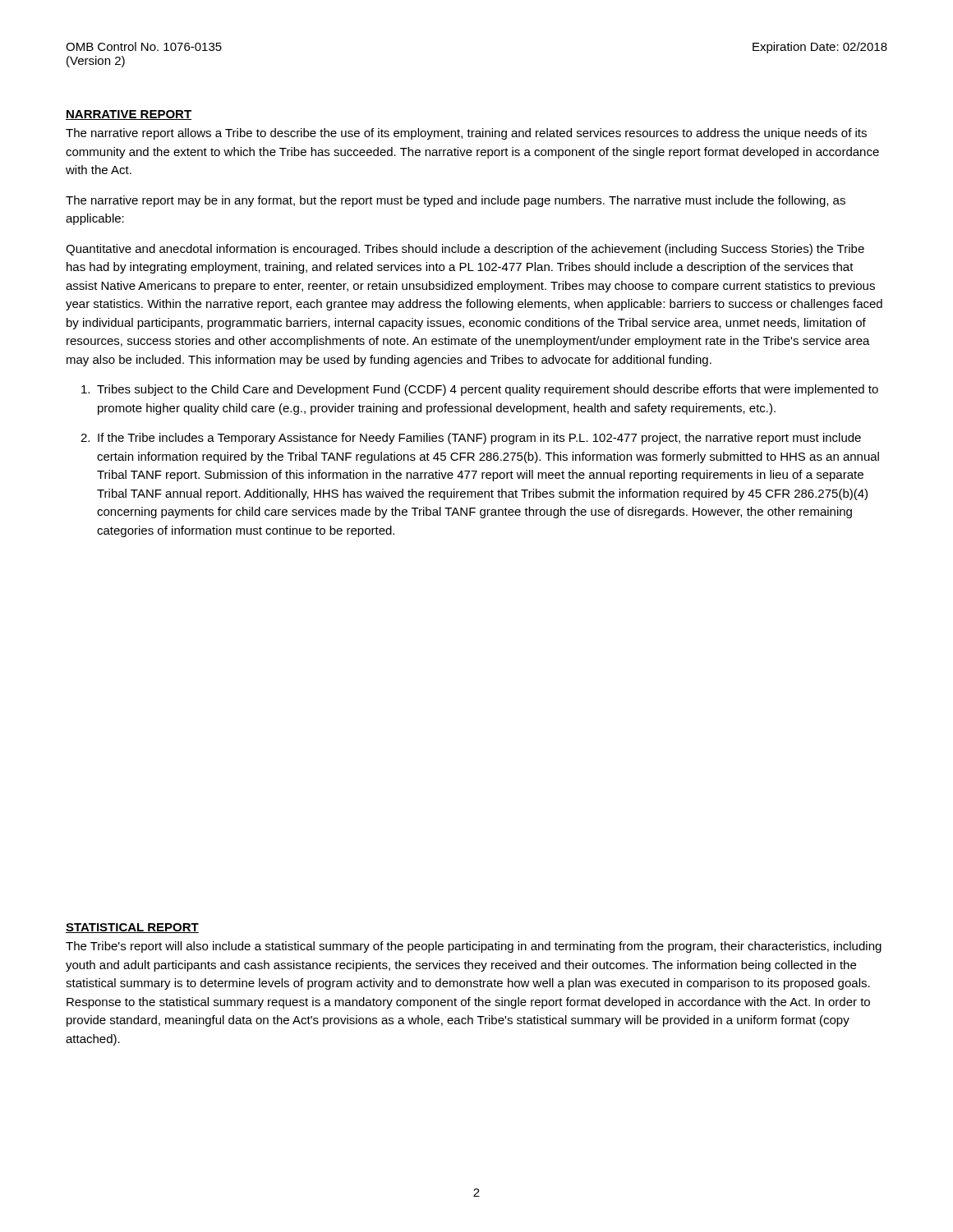Locate the passage starting "The narrative report may be in"
Image resolution: width=953 pixels, height=1232 pixels.
456,209
